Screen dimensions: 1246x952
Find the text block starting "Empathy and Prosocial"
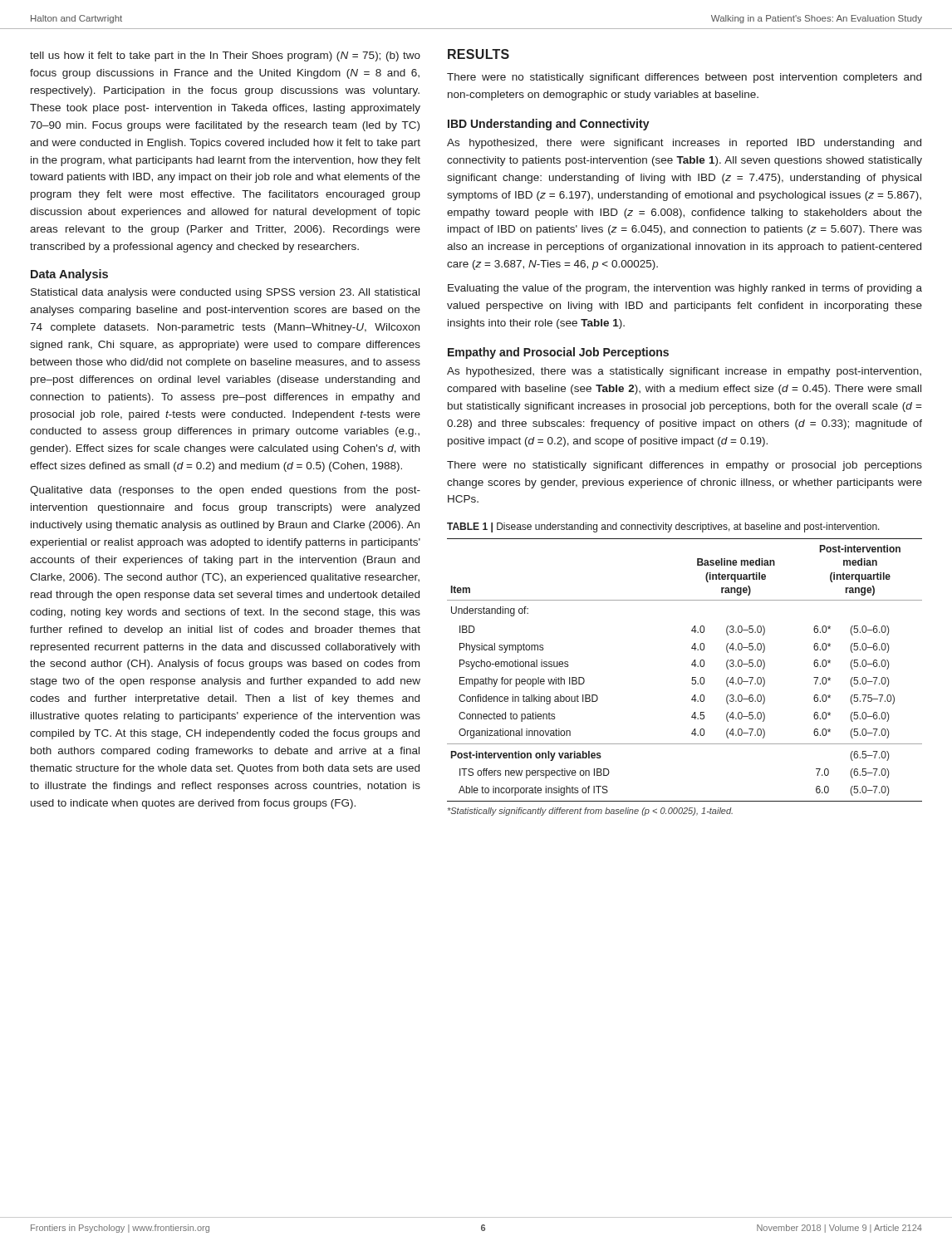(x=558, y=352)
